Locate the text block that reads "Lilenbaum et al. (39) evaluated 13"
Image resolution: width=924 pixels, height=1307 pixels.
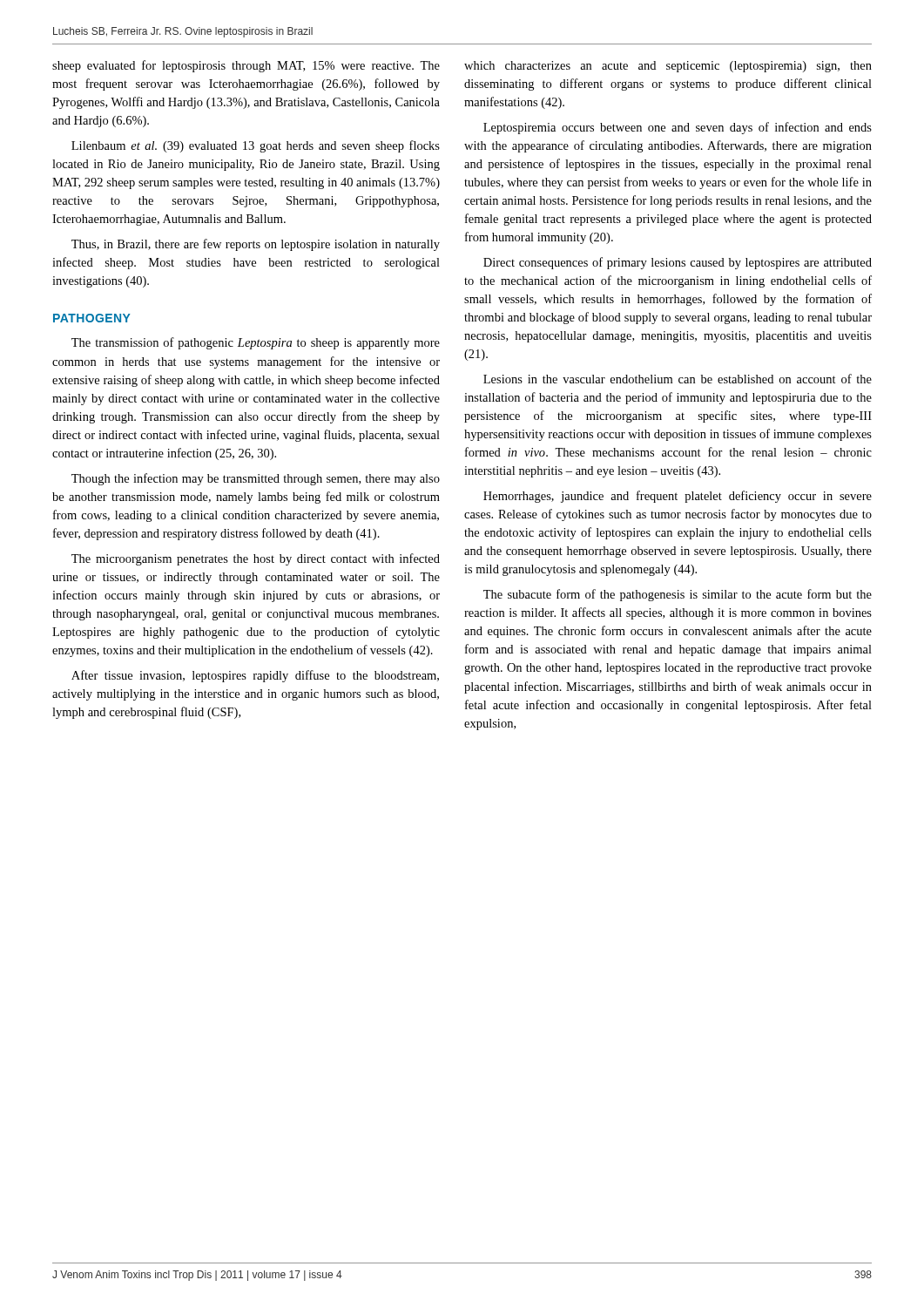(x=246, y=183)
